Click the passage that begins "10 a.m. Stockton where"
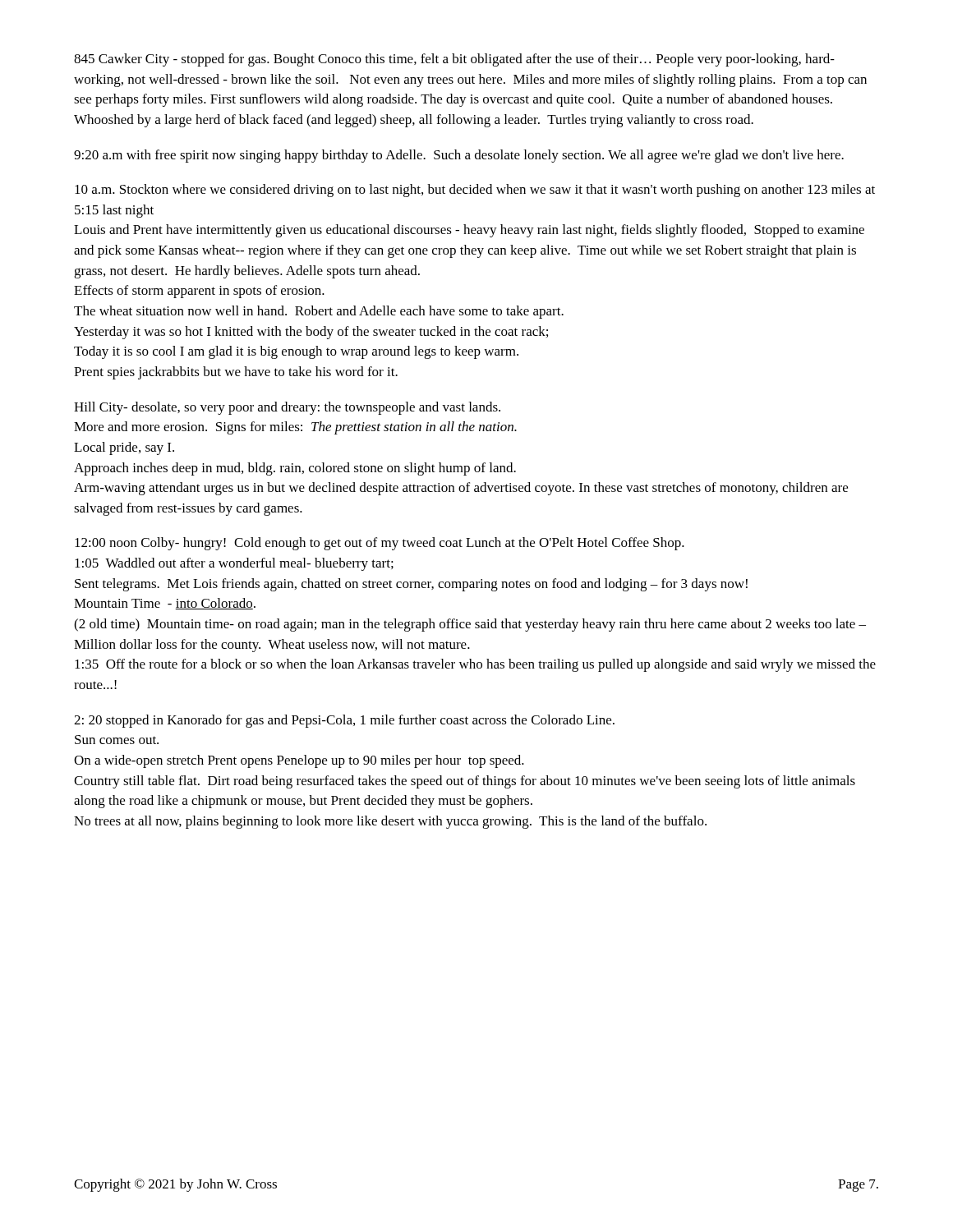This screenshot has height=1232, width=953. click(475, 191)
